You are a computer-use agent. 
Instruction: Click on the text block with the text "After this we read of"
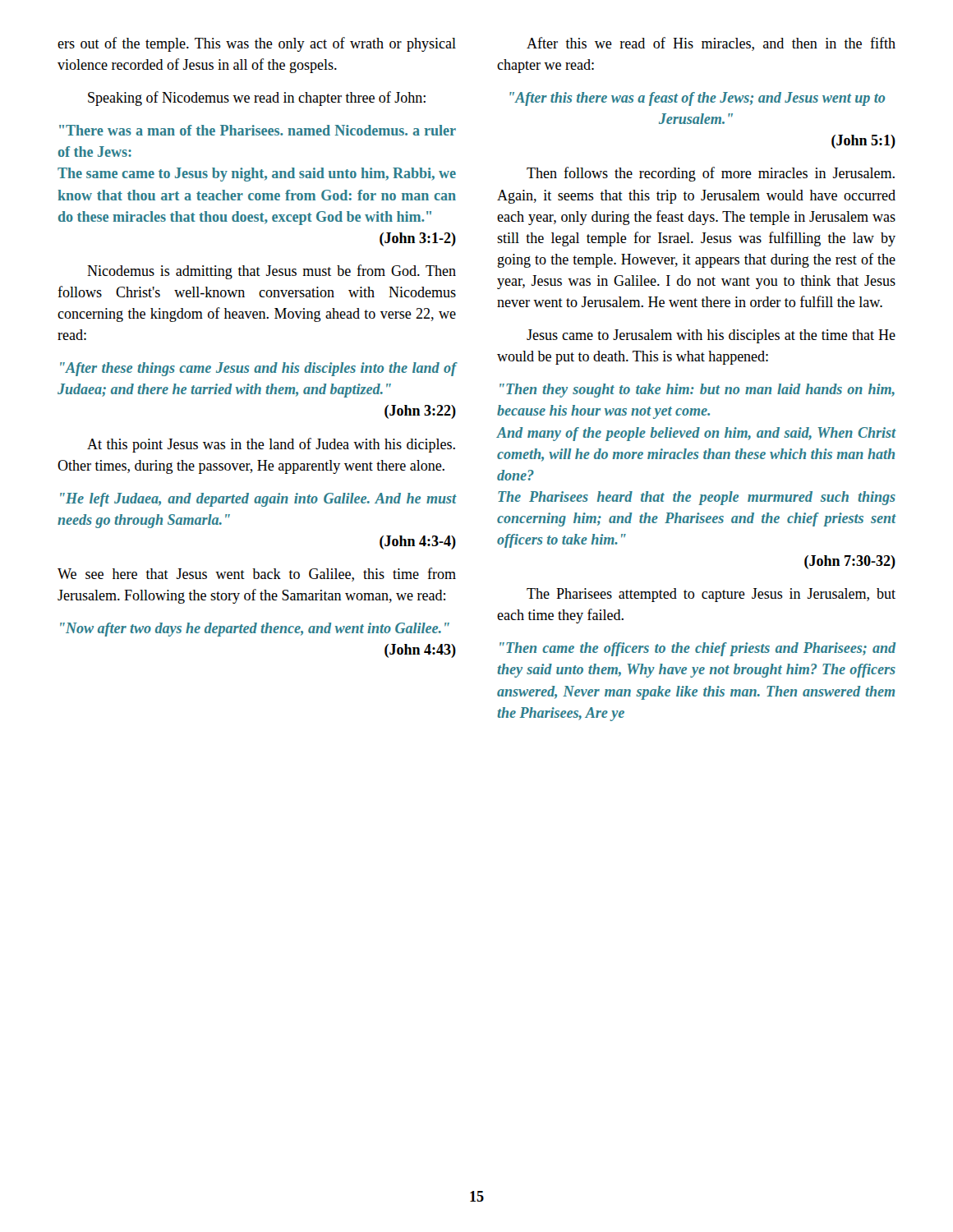[x=696, y=54]
